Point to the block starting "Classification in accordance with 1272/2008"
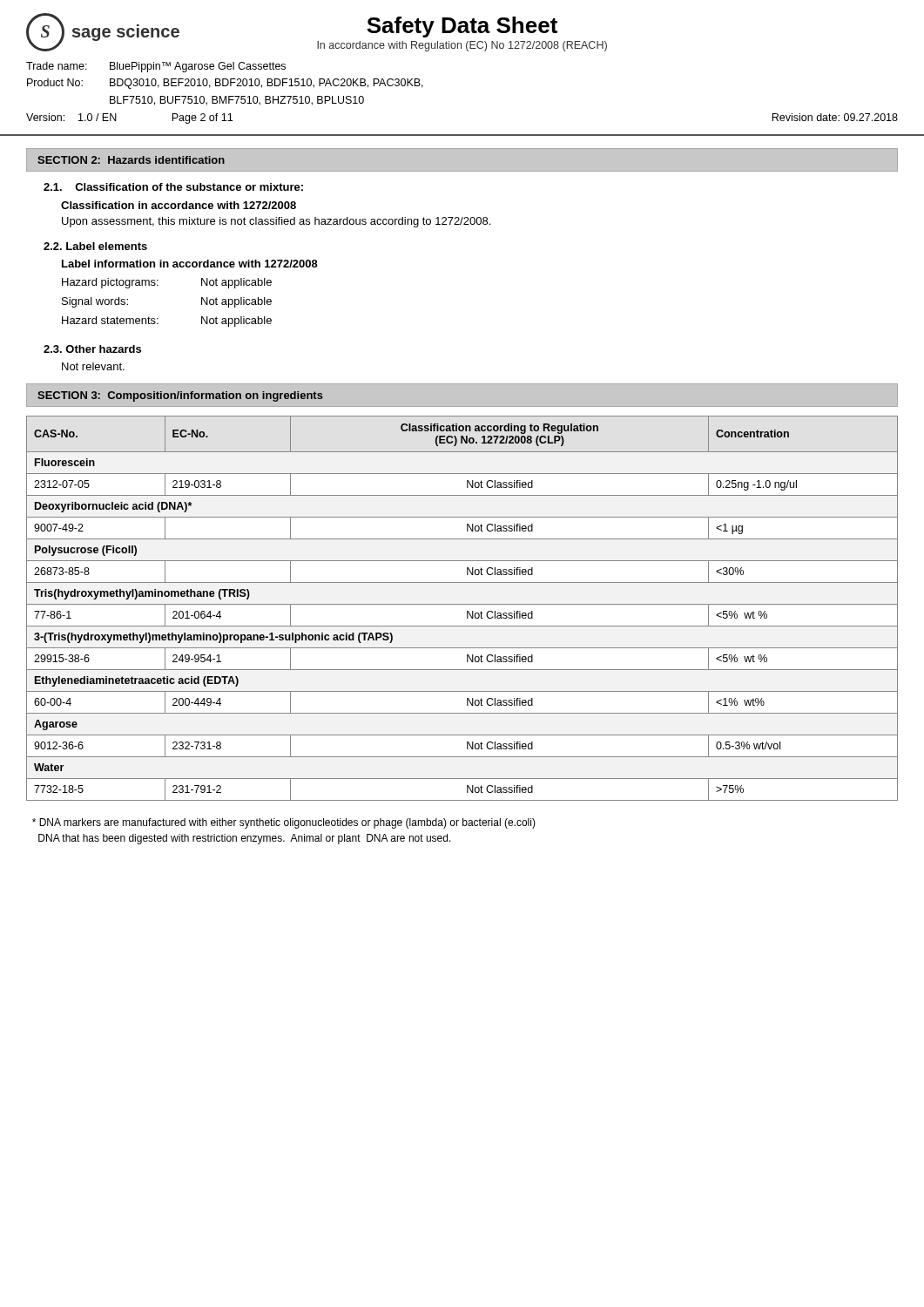 [471, 213]
